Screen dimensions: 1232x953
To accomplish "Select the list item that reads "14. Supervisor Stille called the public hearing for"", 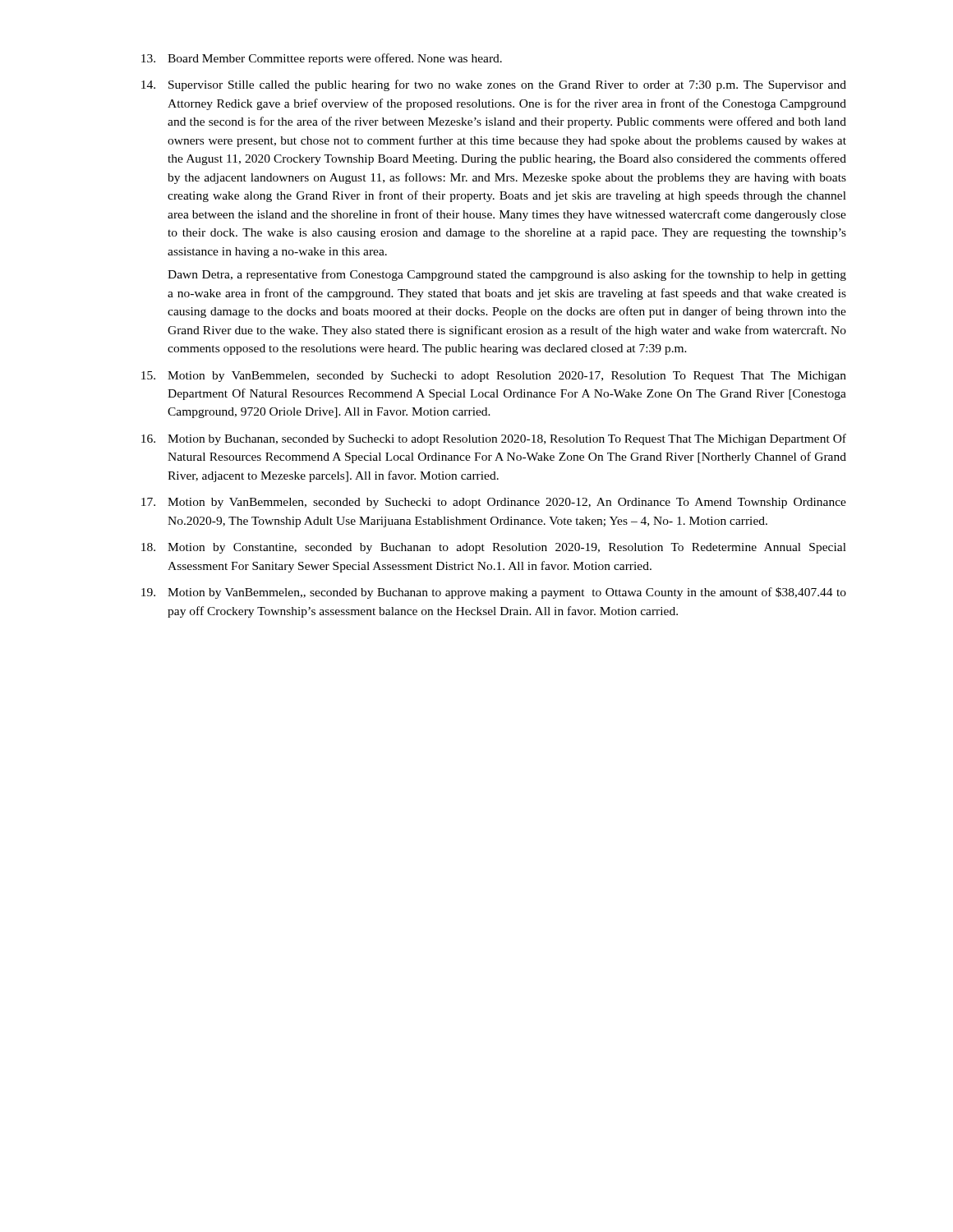I will pos(476,217).
